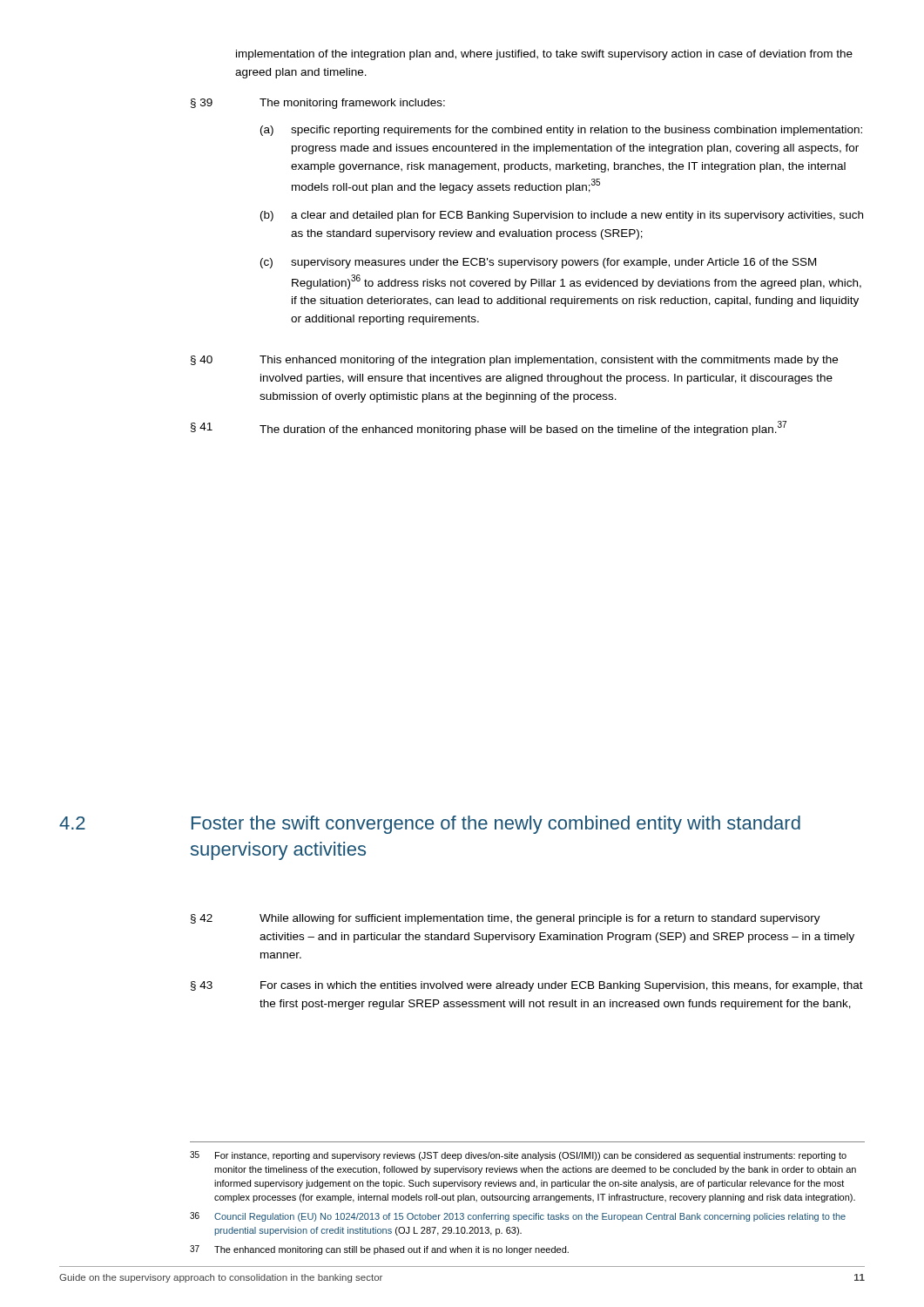
Task: Navigate to the block starting "§ 41 The duration of the enhanced monitoring"
Action: (x=527, y=428)
